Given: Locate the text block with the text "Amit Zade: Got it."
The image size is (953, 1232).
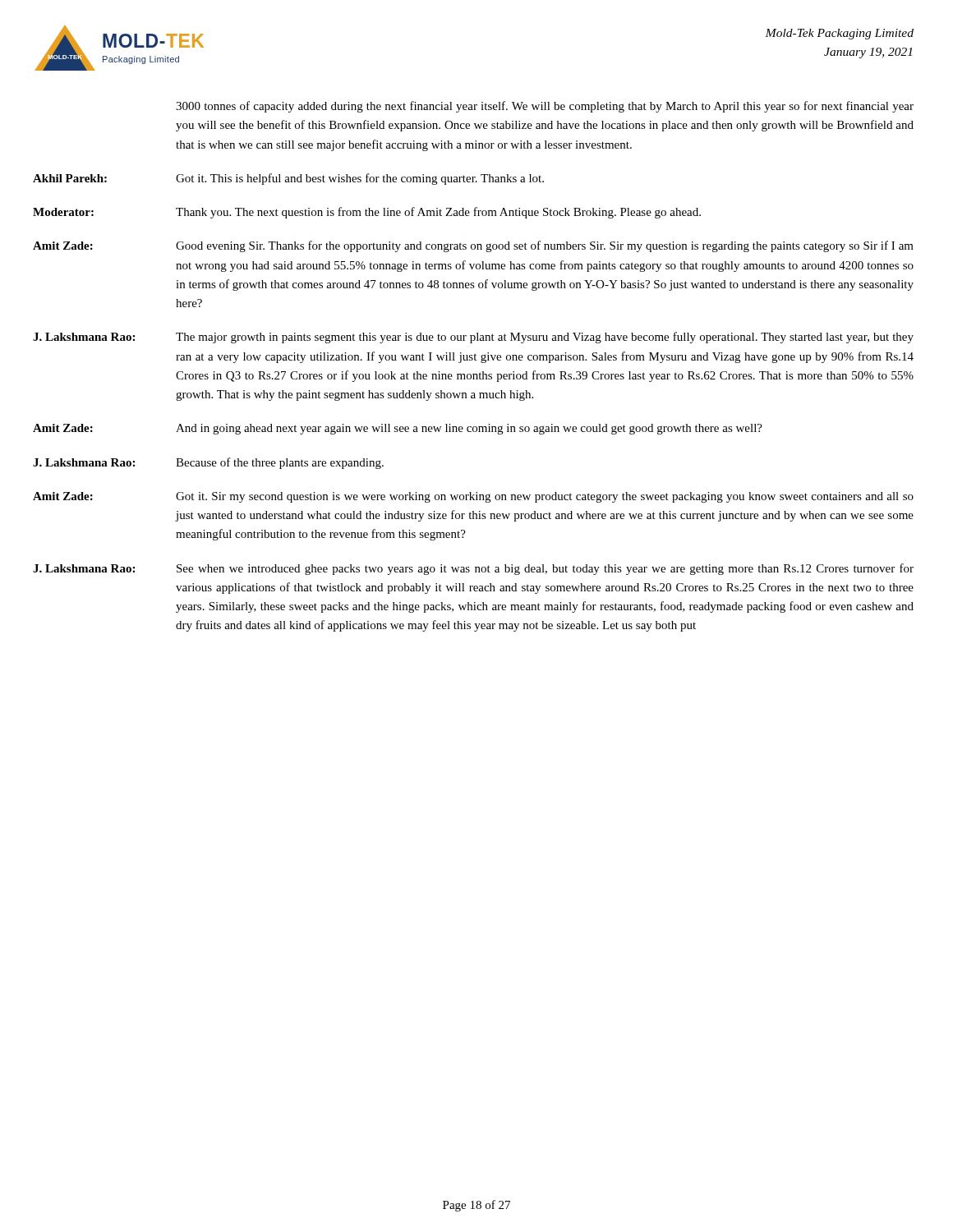Looking at the screenshot, I should point(473,516).
